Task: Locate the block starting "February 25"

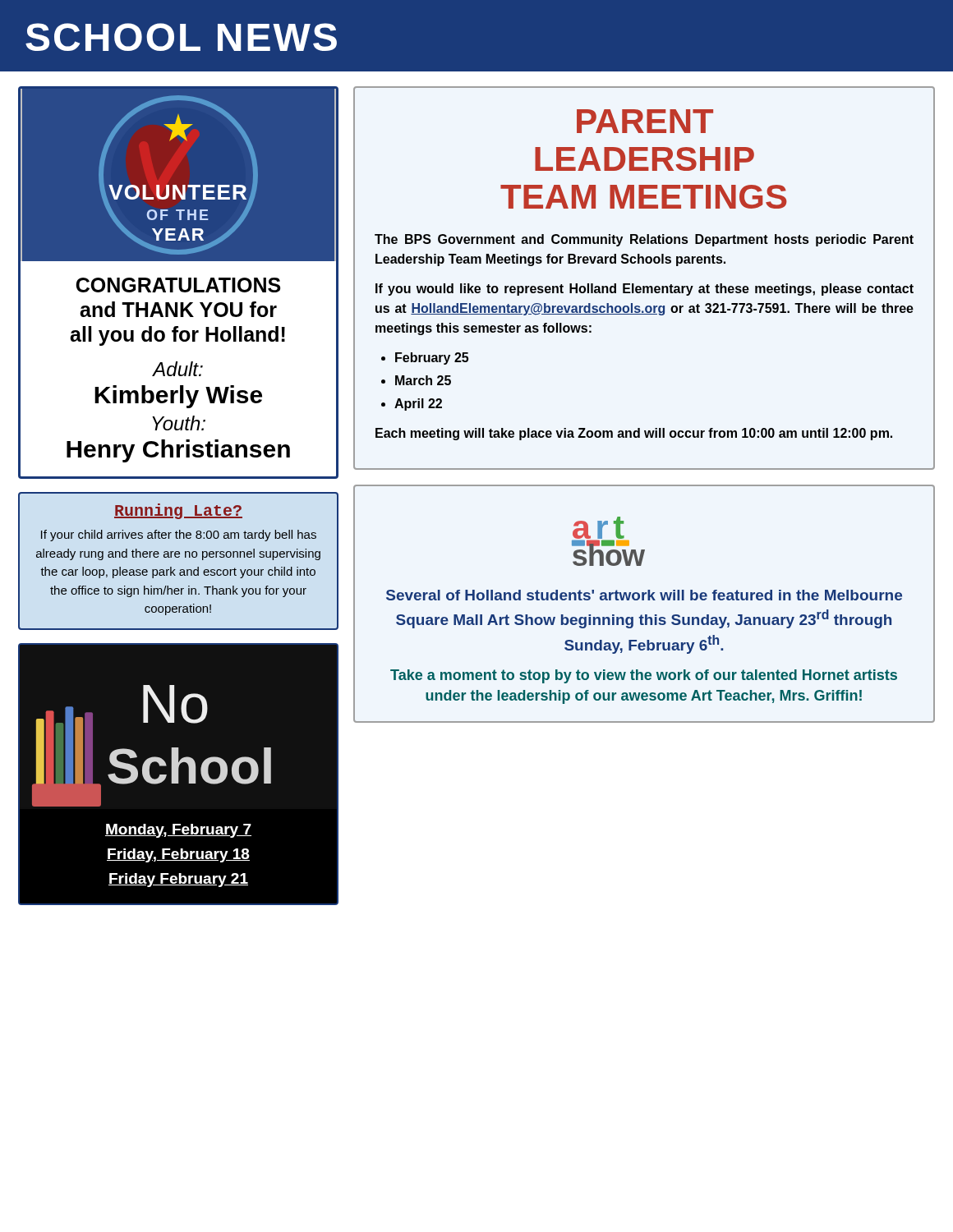Action: click(x=432, y=357)
